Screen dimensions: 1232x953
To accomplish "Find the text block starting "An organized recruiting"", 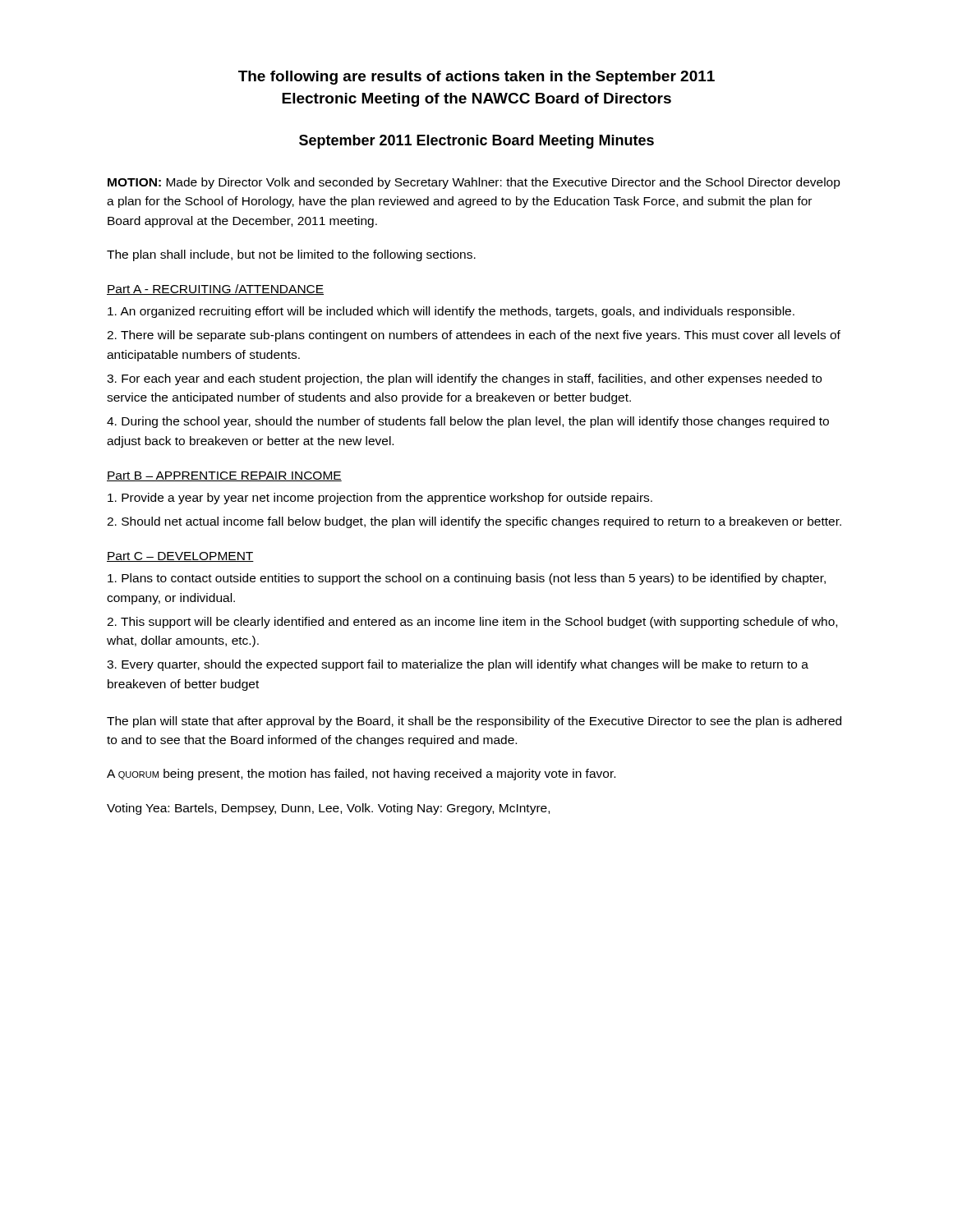I will click(x=451, y=311).
